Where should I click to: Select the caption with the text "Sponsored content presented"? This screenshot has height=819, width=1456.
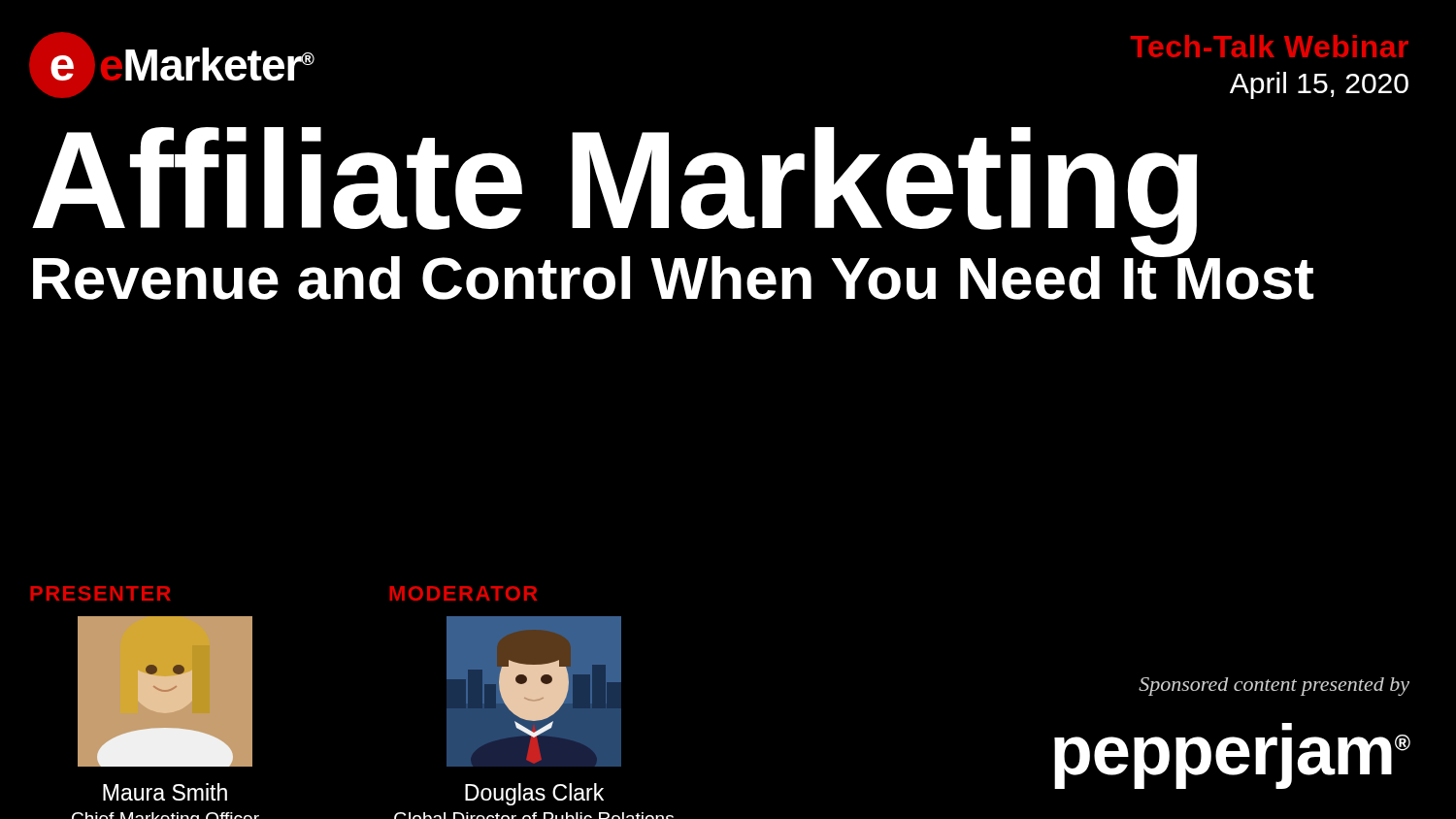(1230, 731)
